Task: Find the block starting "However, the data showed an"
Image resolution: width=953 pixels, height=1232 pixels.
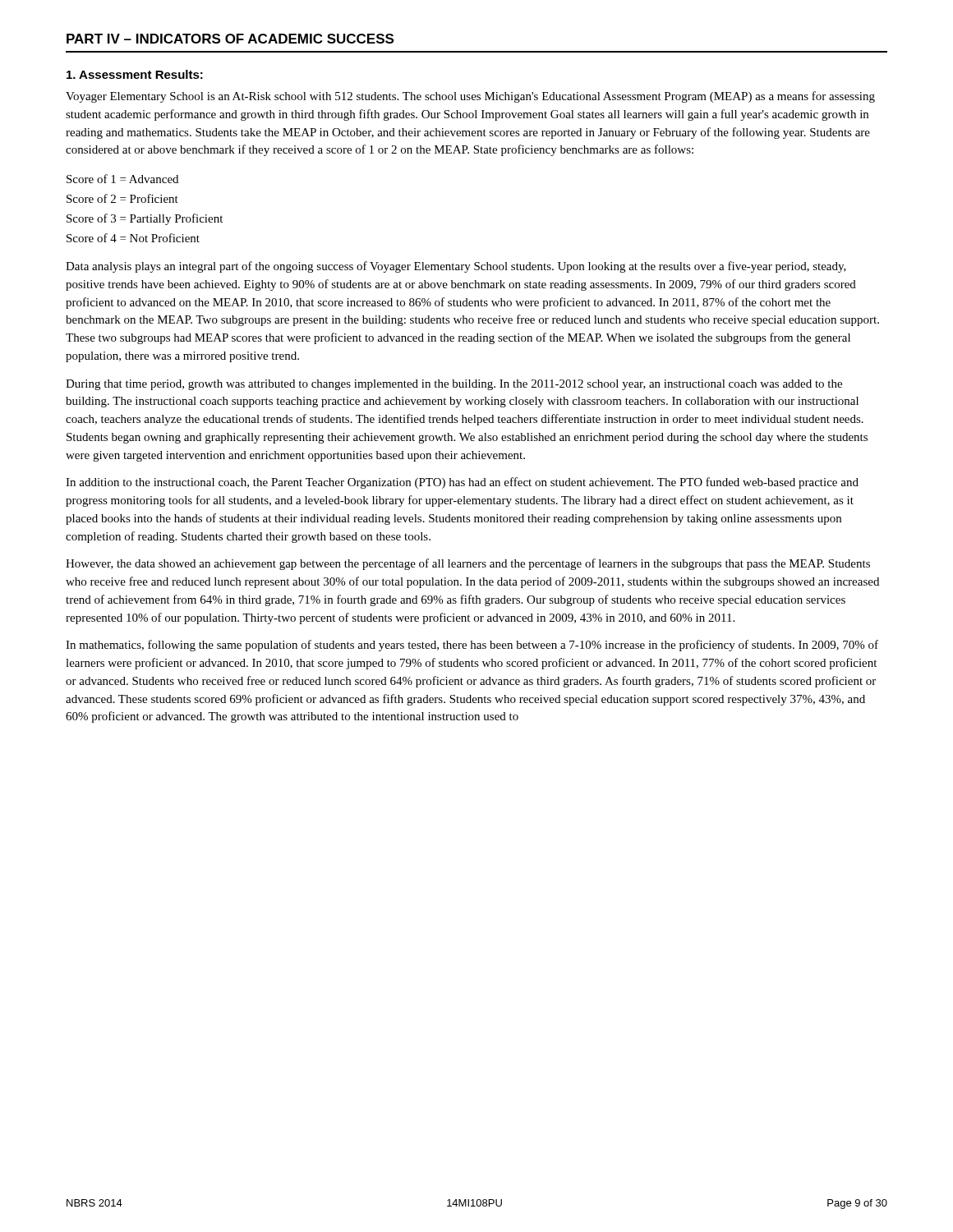Action: 476,591
